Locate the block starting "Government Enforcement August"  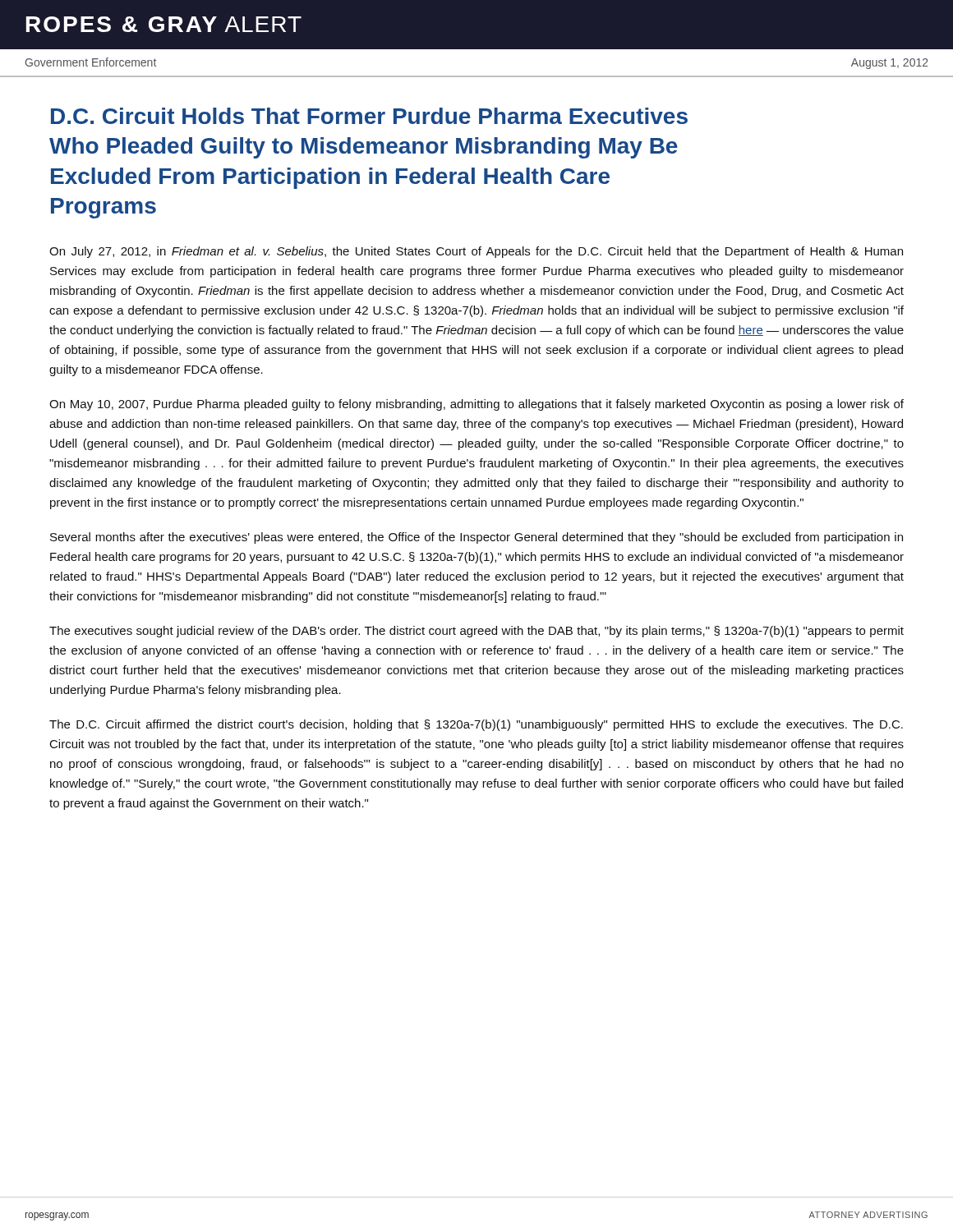86,63
